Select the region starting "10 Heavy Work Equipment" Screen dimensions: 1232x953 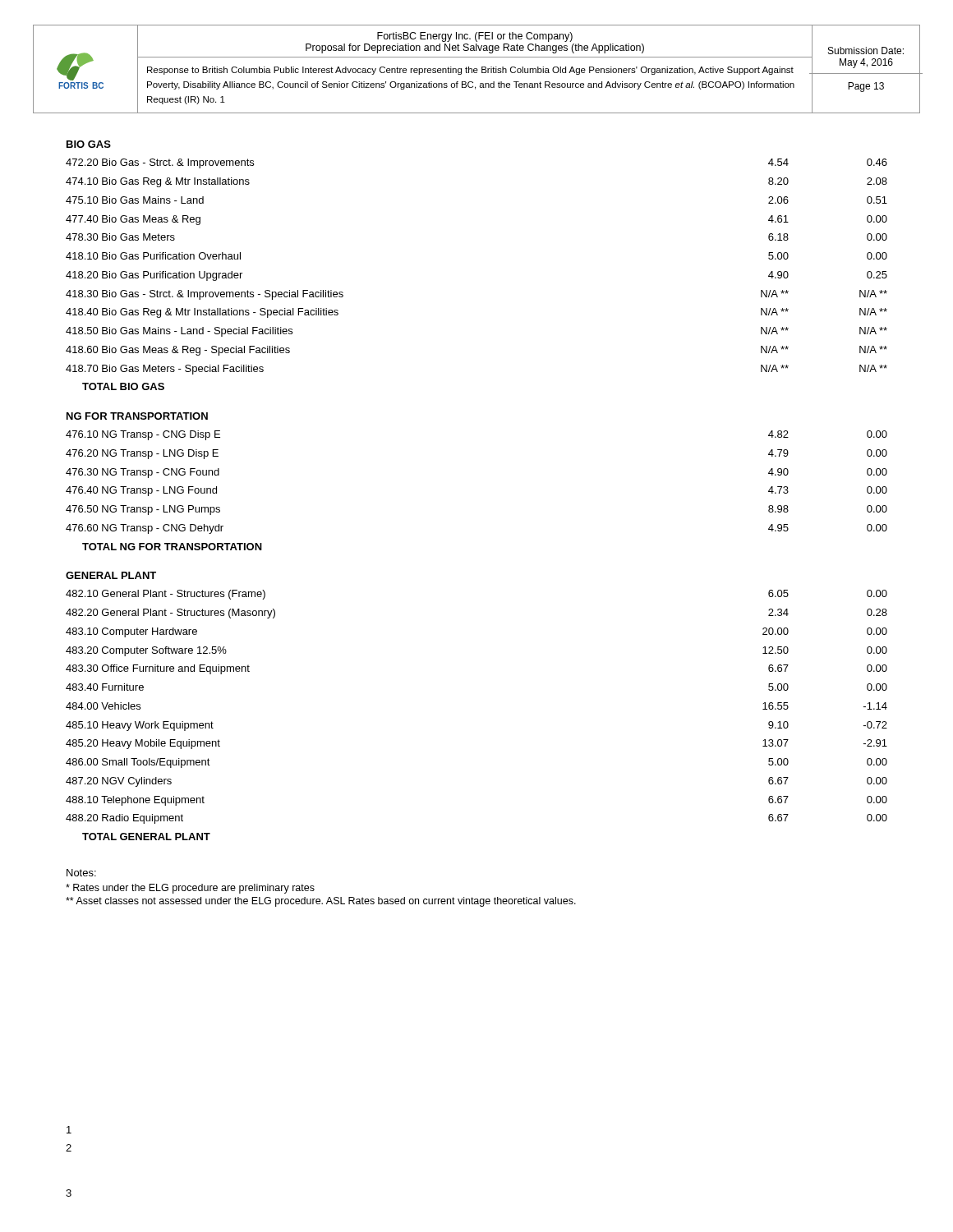tap(143, 726)
